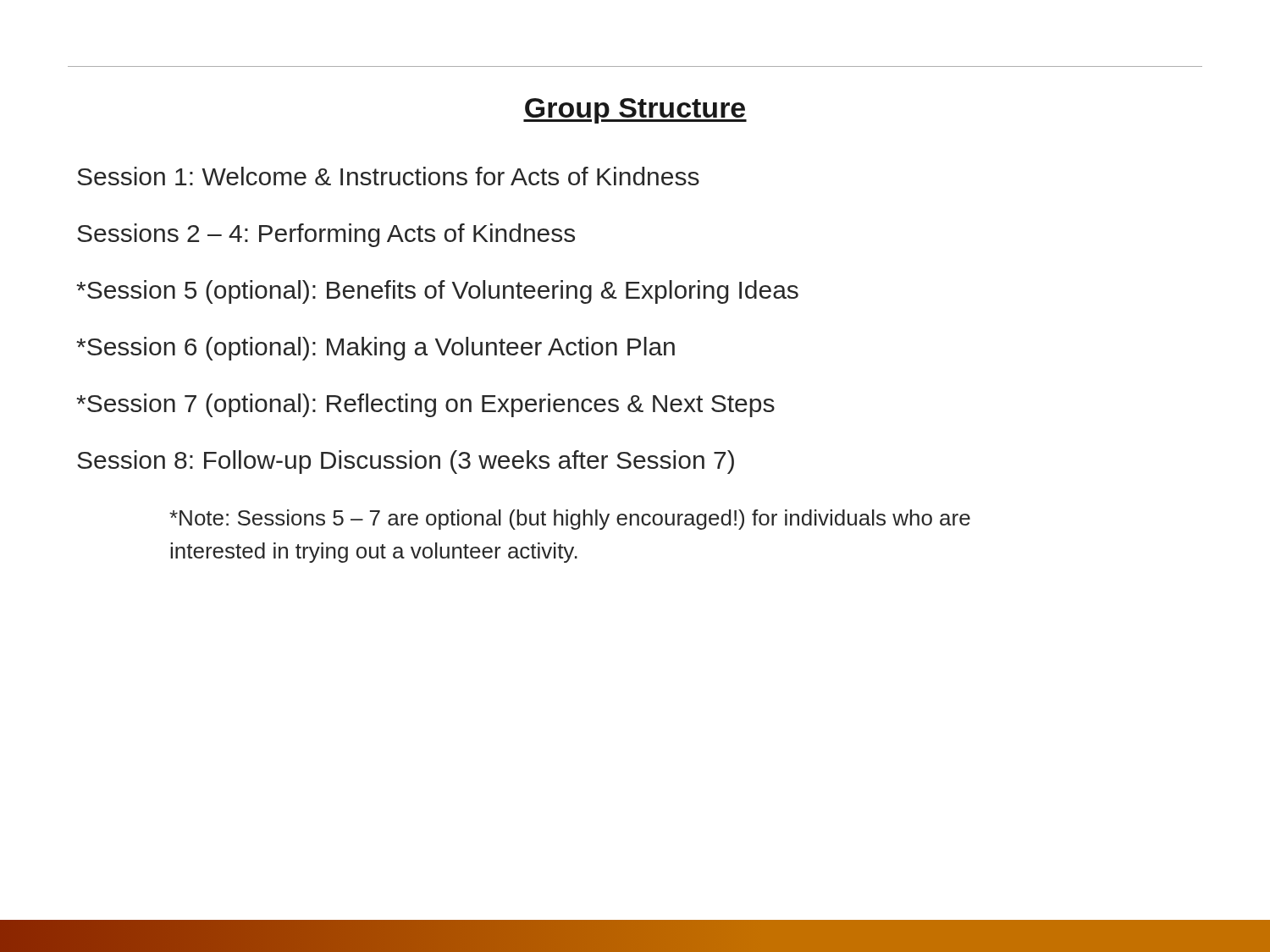Locate the list item containing "*Session 5 (optional): Benefits of"
The image size is (1270, 952).
pos(438,290)
